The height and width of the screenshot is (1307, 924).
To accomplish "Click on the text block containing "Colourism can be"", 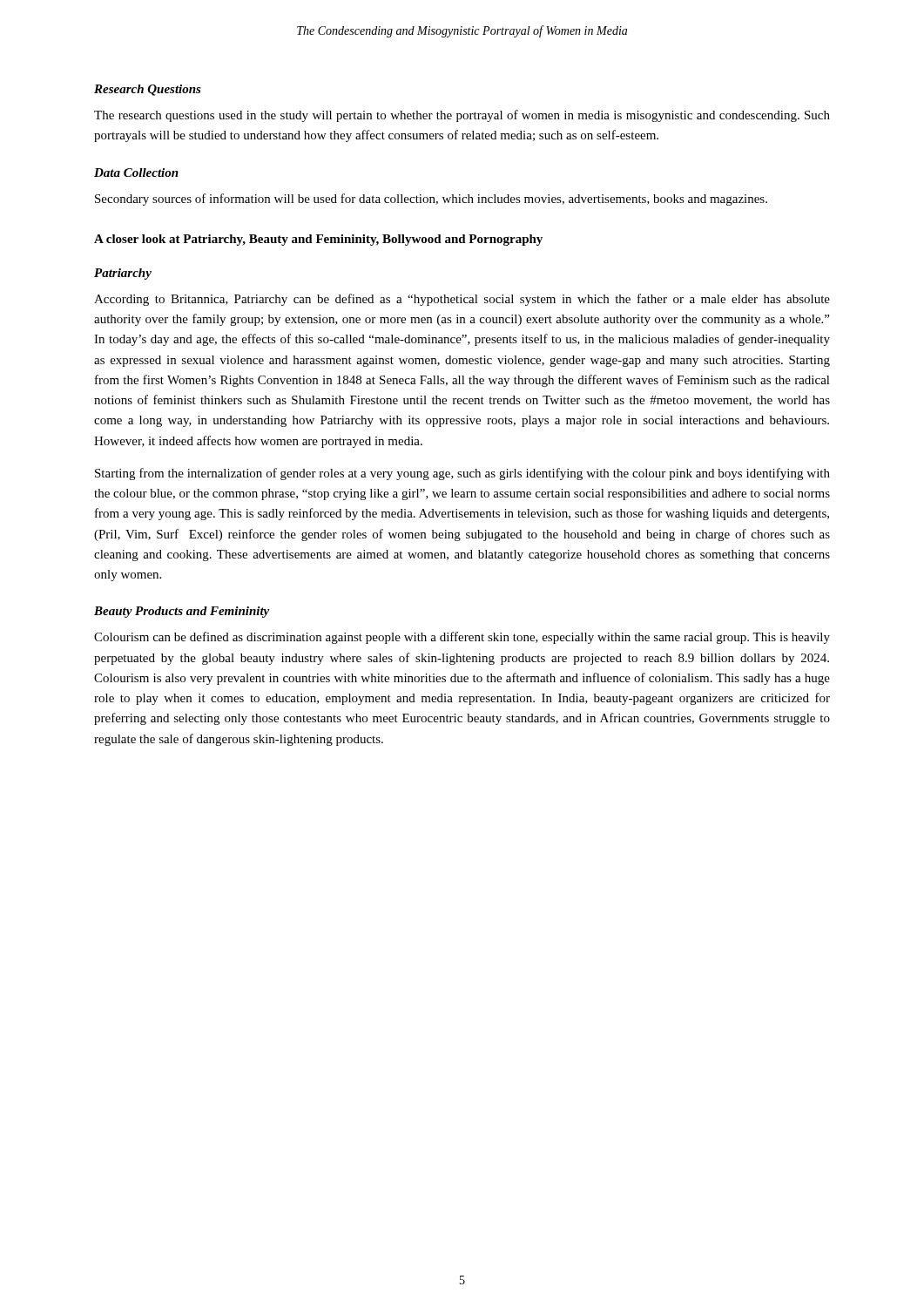I will coord(462,688).
